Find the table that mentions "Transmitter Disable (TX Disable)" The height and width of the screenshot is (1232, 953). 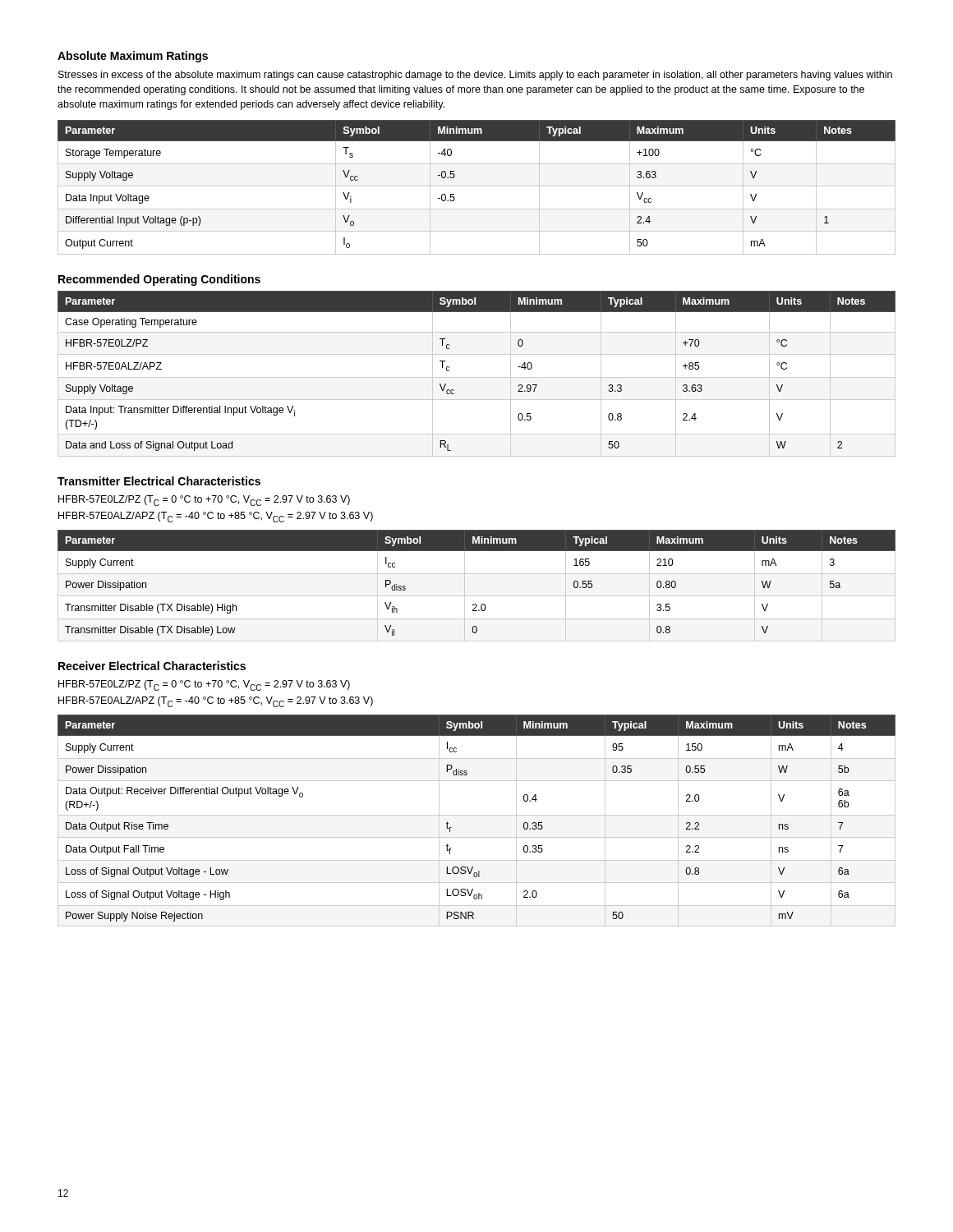tap(476, 586)
